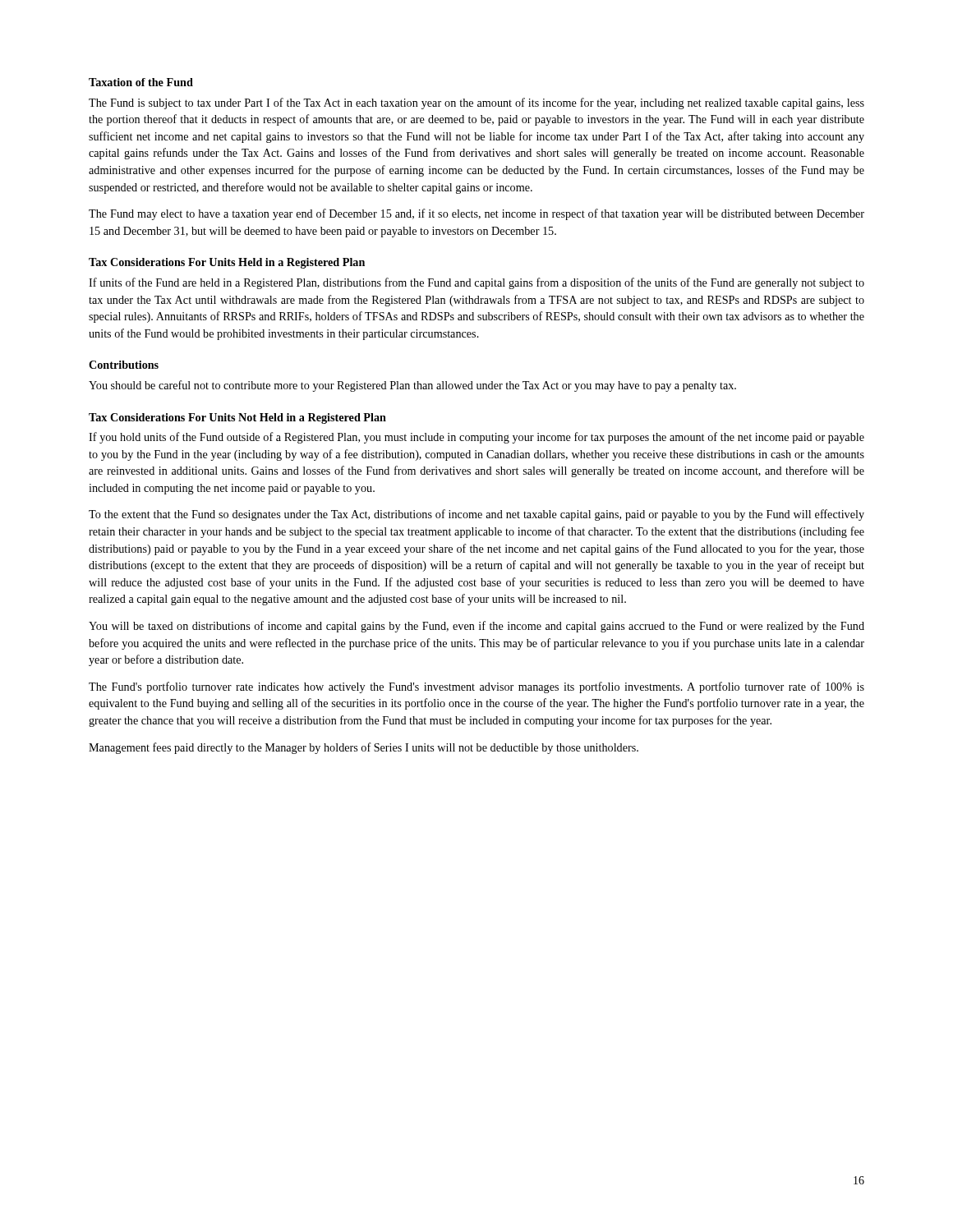This screenshot has height=1232, width=953.
Task: Click the passage that begins "The Fund's portfolio turnover rate indicates how"
Action: [x=476, y=703]
